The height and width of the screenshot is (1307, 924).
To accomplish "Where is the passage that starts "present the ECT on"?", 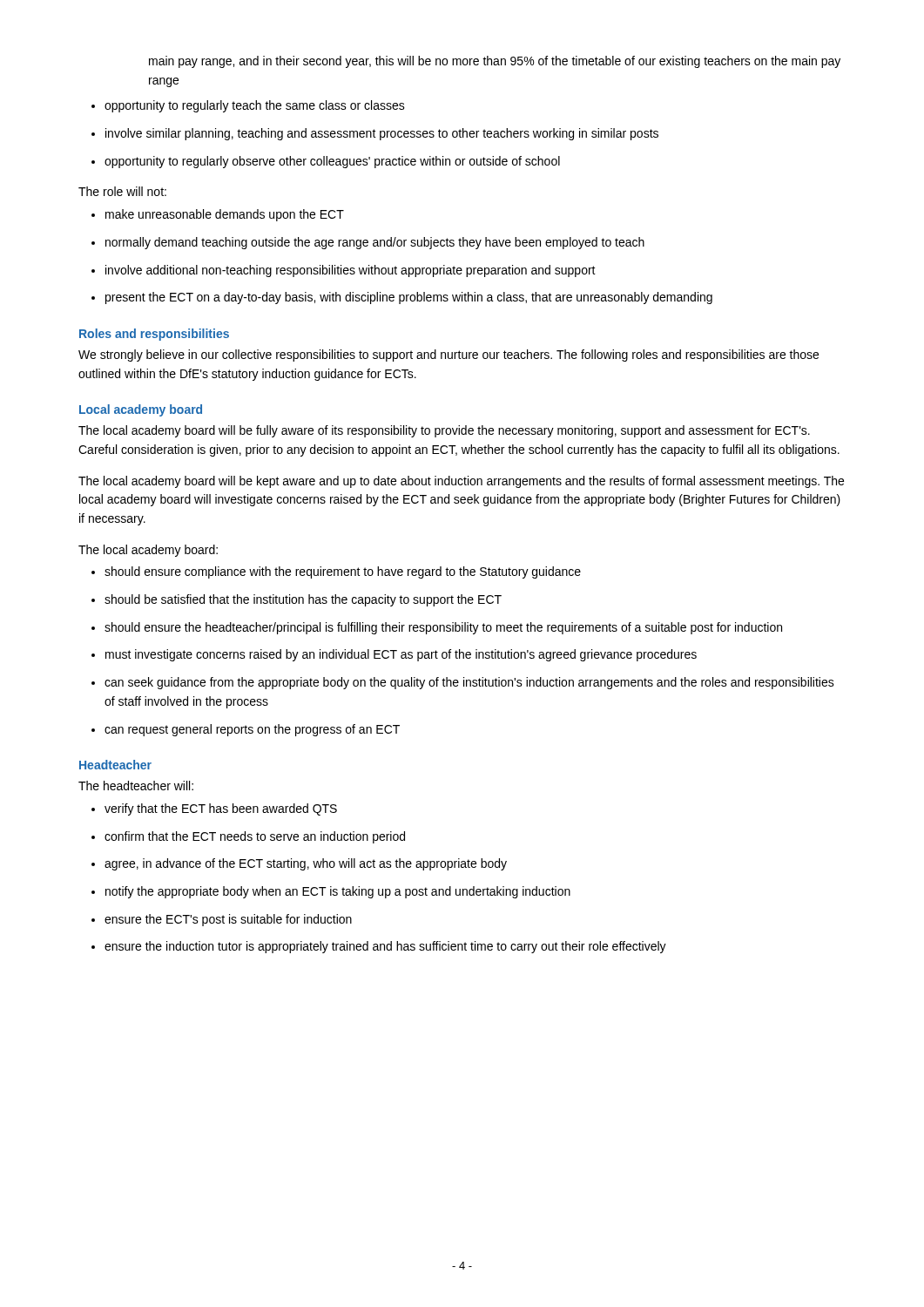I will (462, 298).
